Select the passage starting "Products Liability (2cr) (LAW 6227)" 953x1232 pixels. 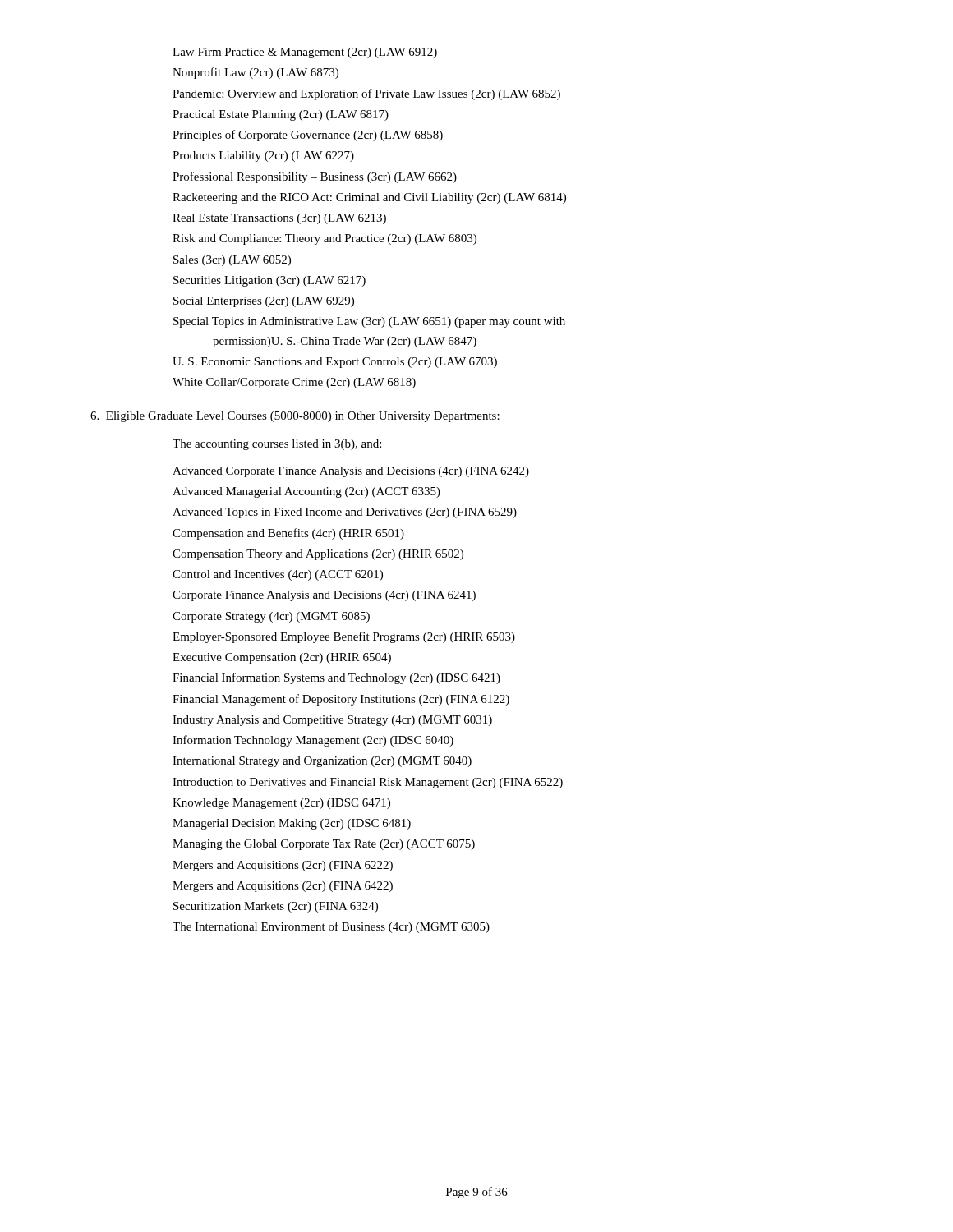click(263, 155)
